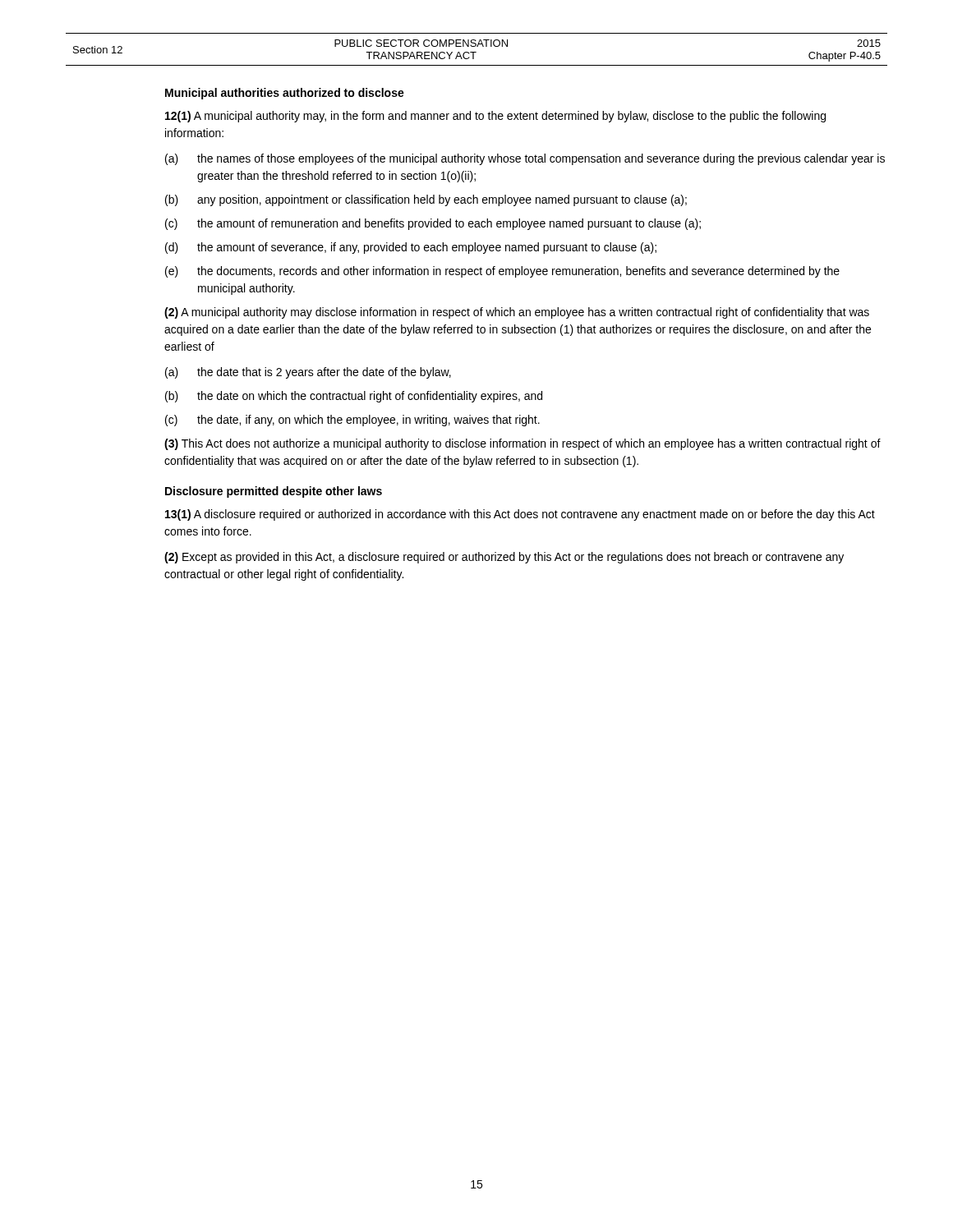
Task: Locate the list item that says "(a) the date that"
Action: click(308, 373)
